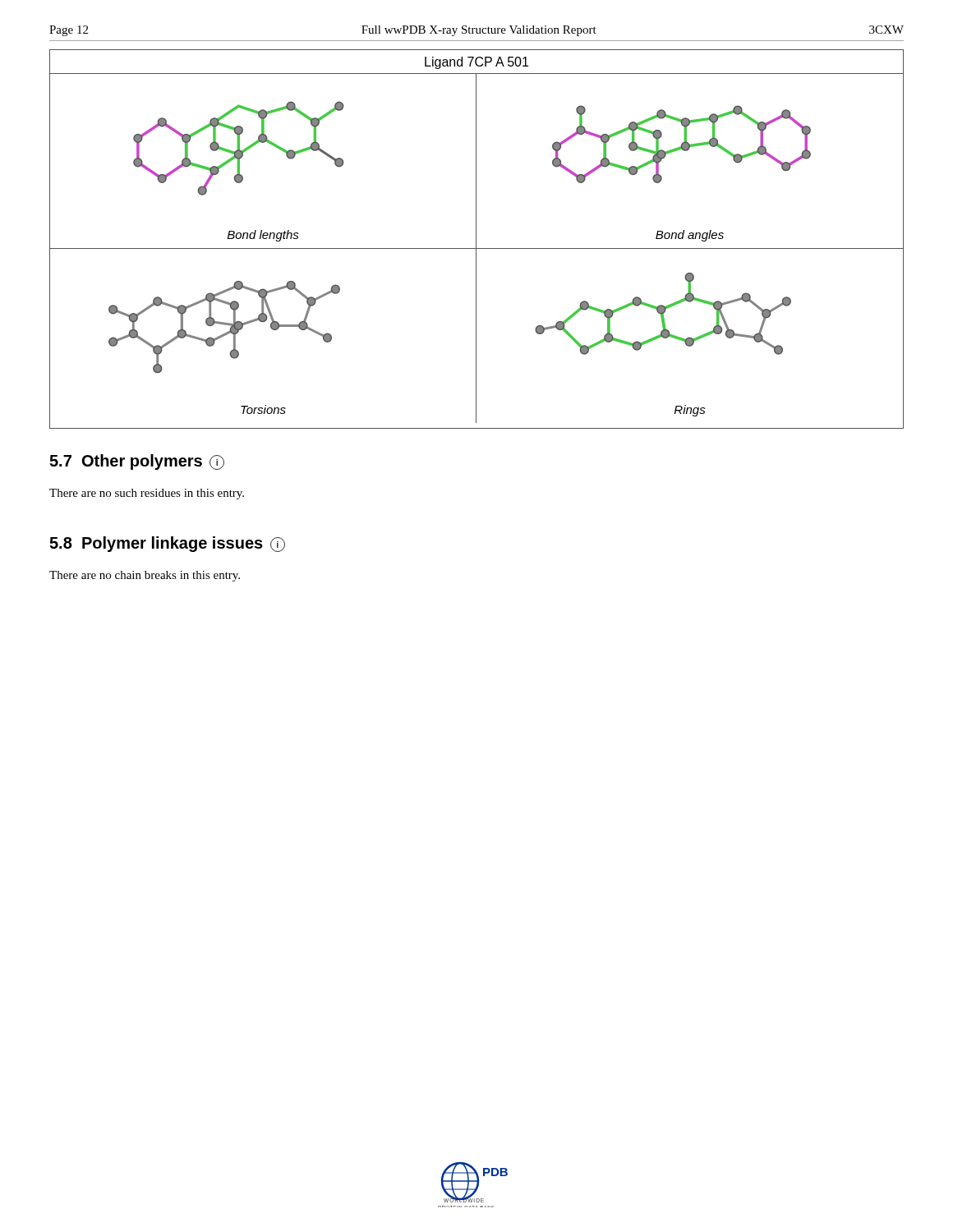953x1232 pixels.
Task: Find the text block containing "There are no such residues in this"
Action: pyautogui.click(x=147, y=493)
